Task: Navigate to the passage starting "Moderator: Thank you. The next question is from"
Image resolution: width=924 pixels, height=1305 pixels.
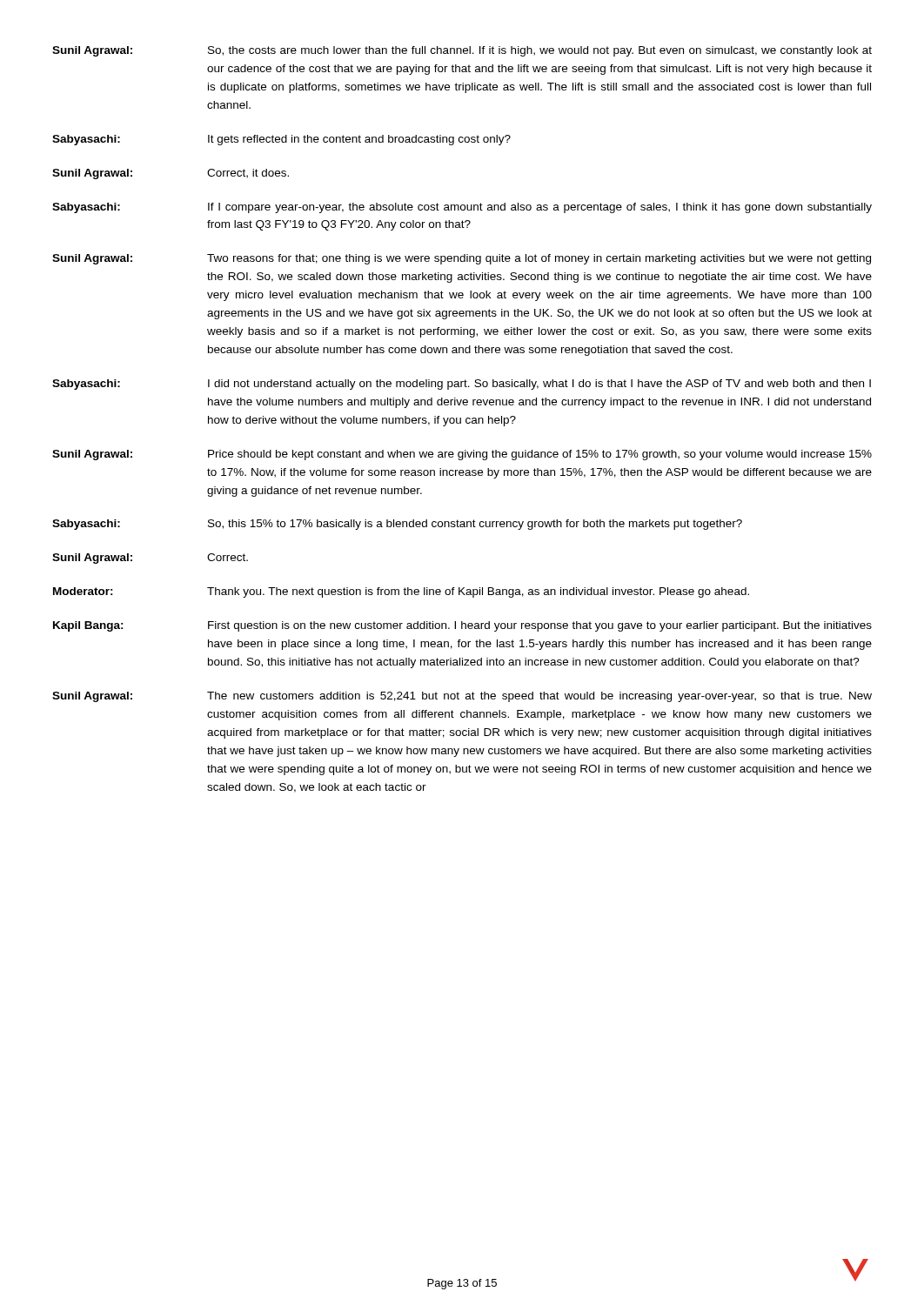Action: click(x=462, y=592)
